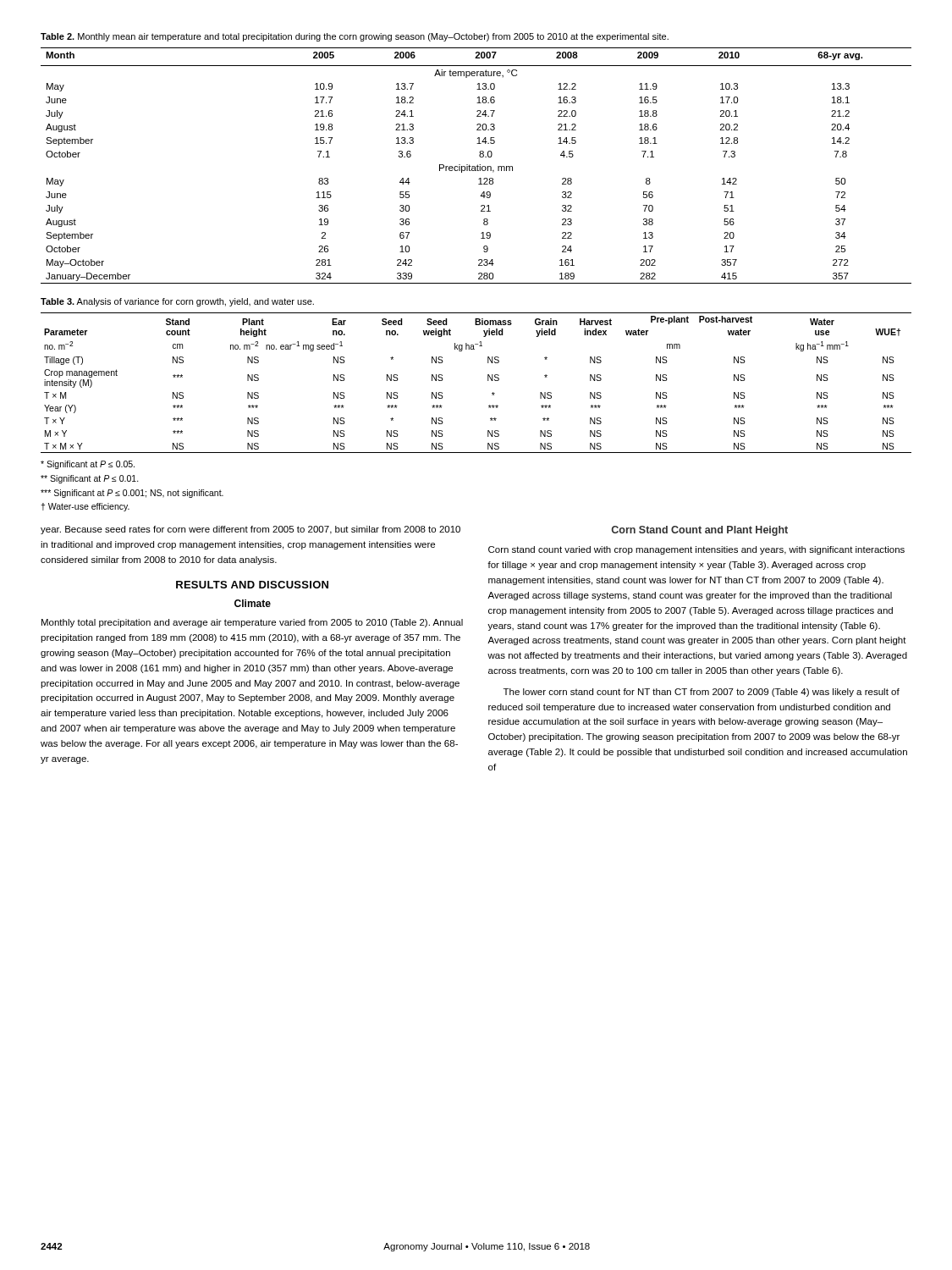Locate the footnote that reads "Significant at P ≤ 0.05."
The width and height of the screenshot is (952, 1270).
(88, 464)
